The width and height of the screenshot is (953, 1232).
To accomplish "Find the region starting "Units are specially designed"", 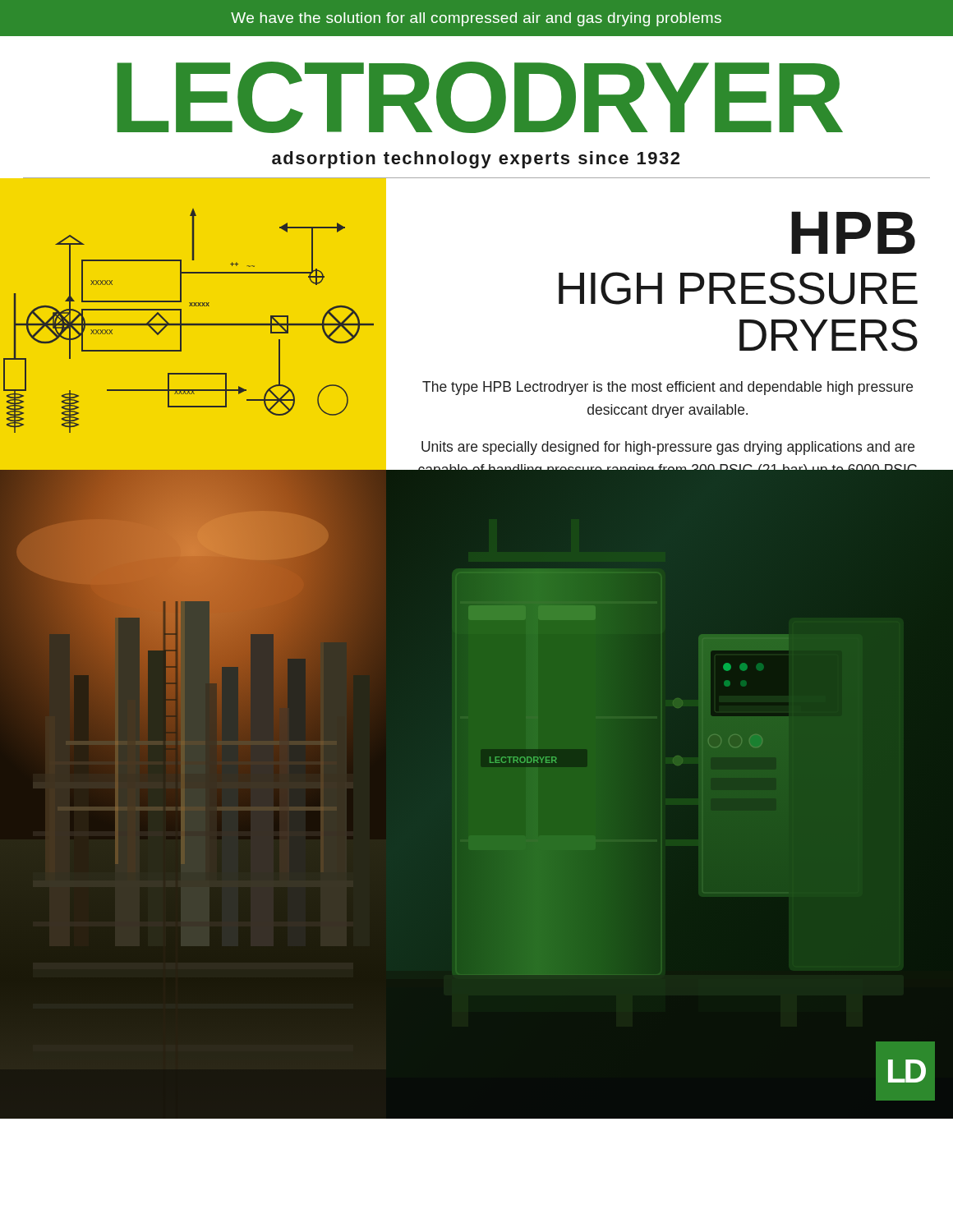I will click(668, 481).
